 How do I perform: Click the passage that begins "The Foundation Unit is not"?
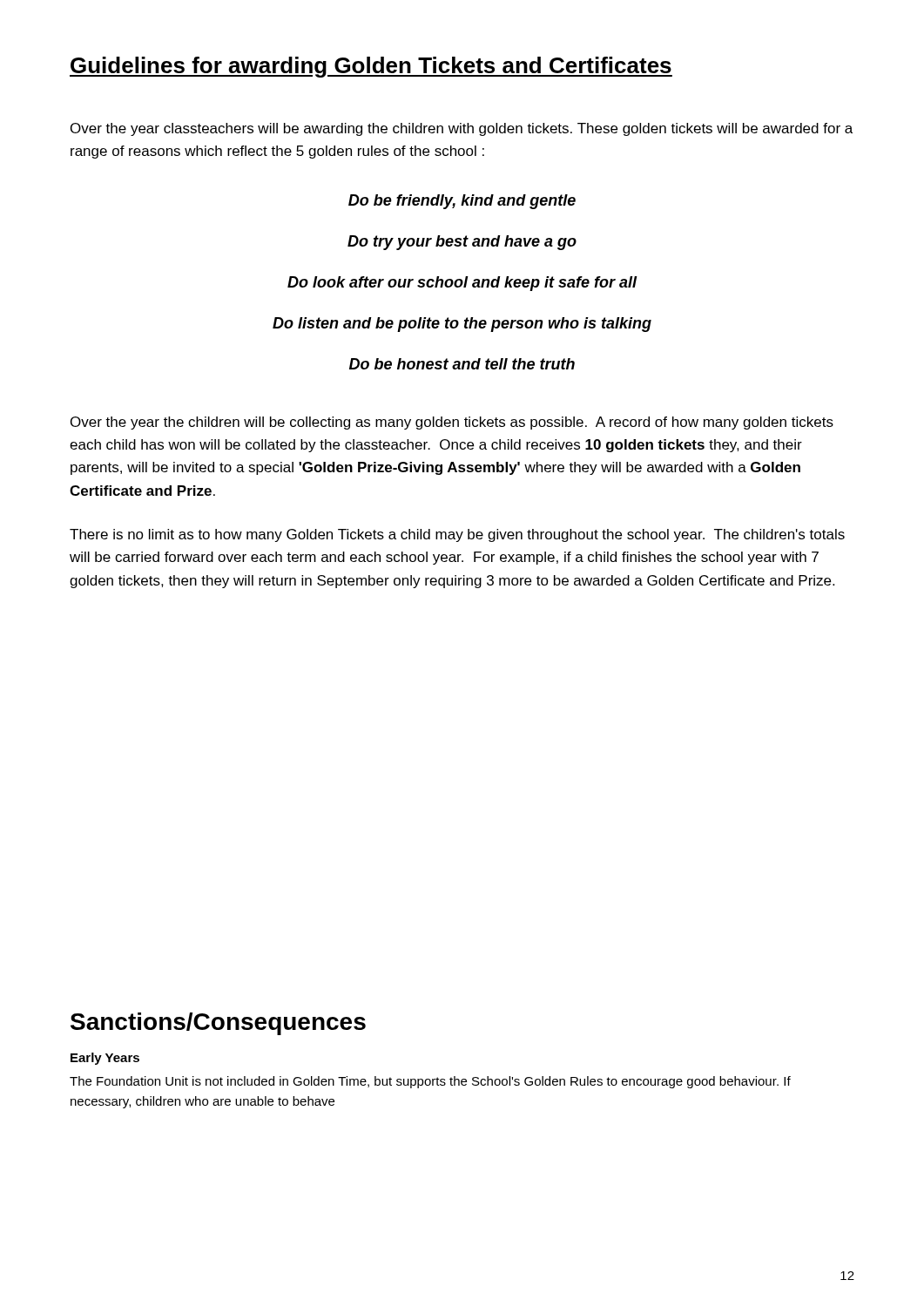(430, 1091)
